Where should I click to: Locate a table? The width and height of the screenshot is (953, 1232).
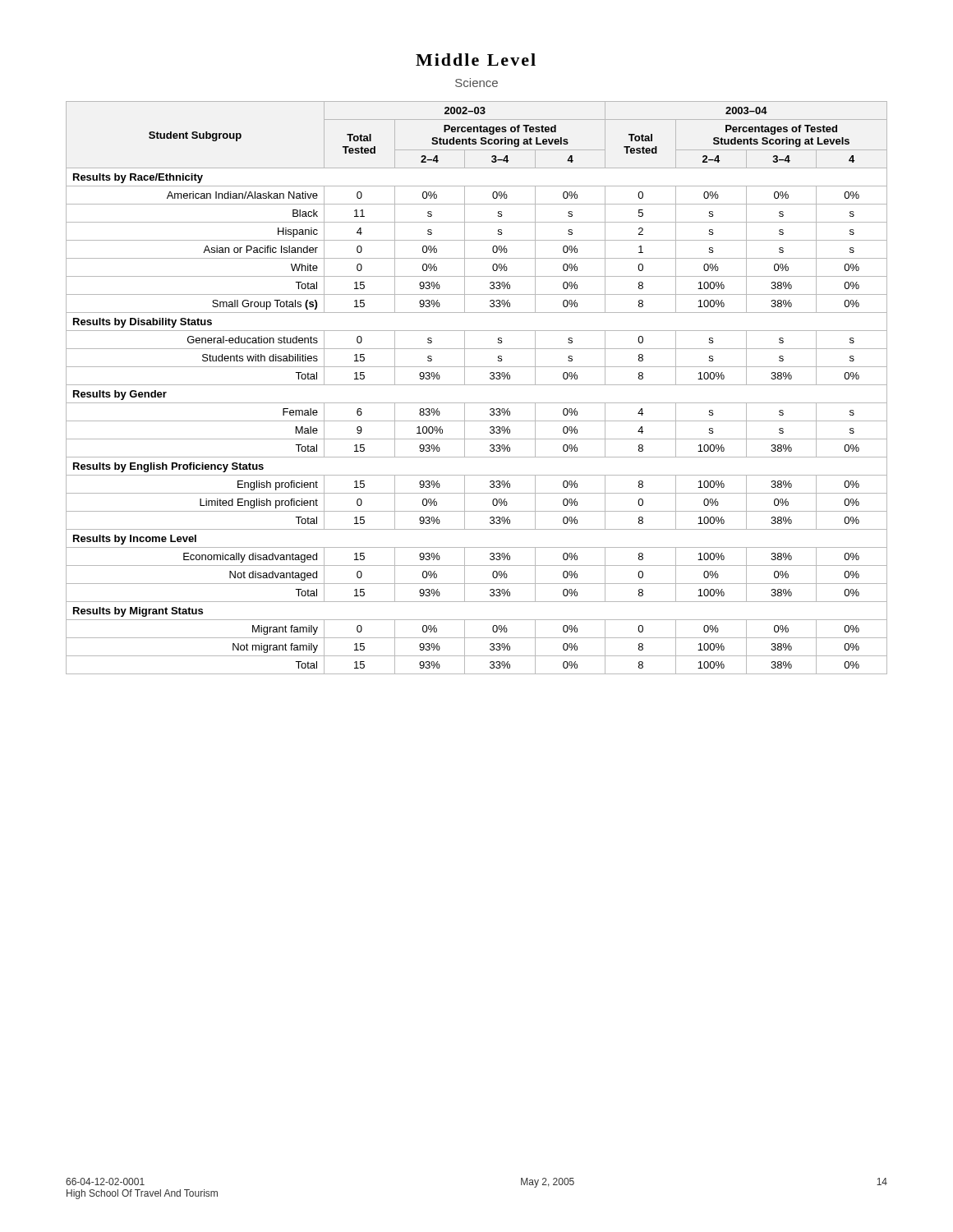tap(476, 388)
